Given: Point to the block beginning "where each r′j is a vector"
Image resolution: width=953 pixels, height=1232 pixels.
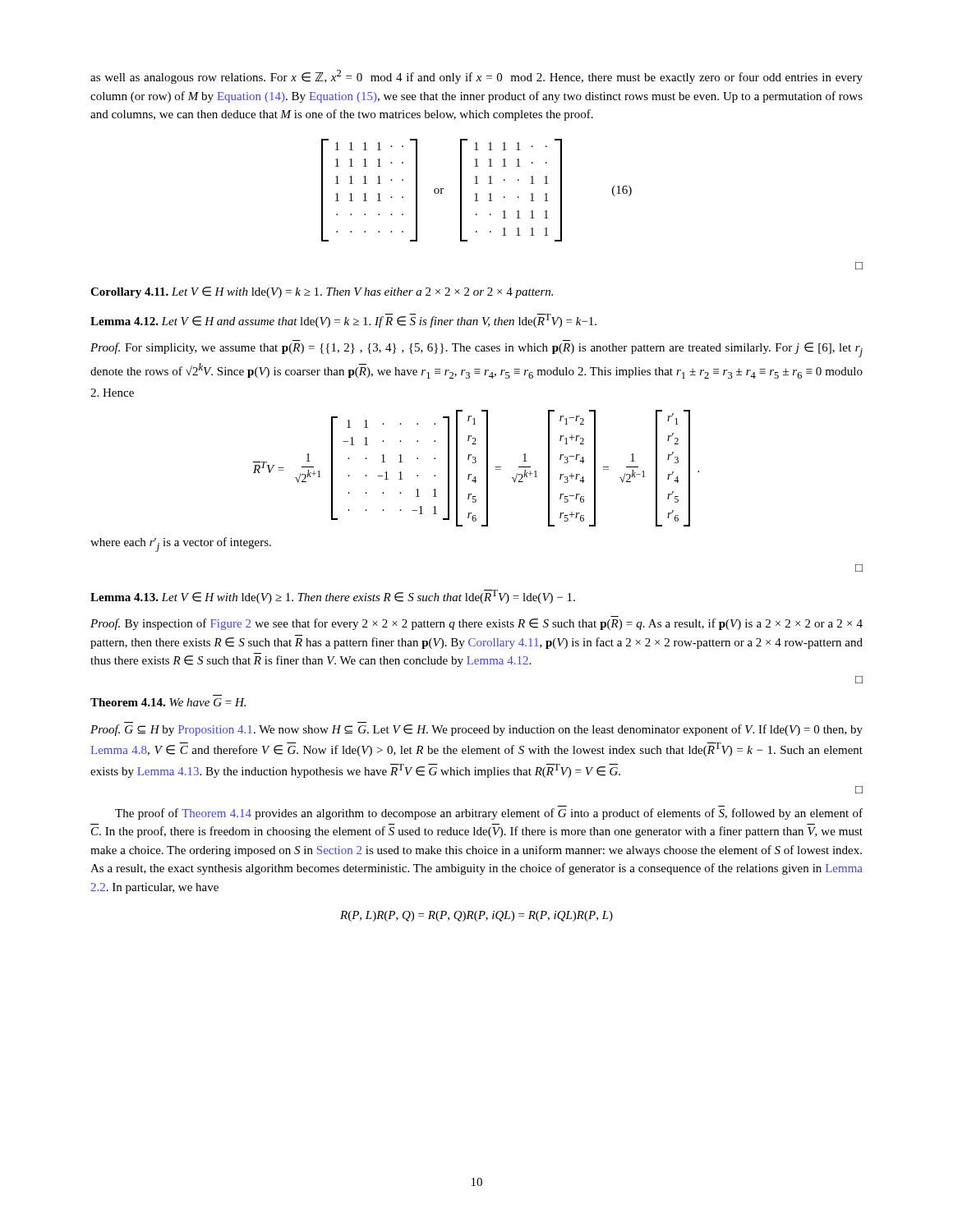Looking at the screenshot, I should pyautogui.click(x=181, y=543).
